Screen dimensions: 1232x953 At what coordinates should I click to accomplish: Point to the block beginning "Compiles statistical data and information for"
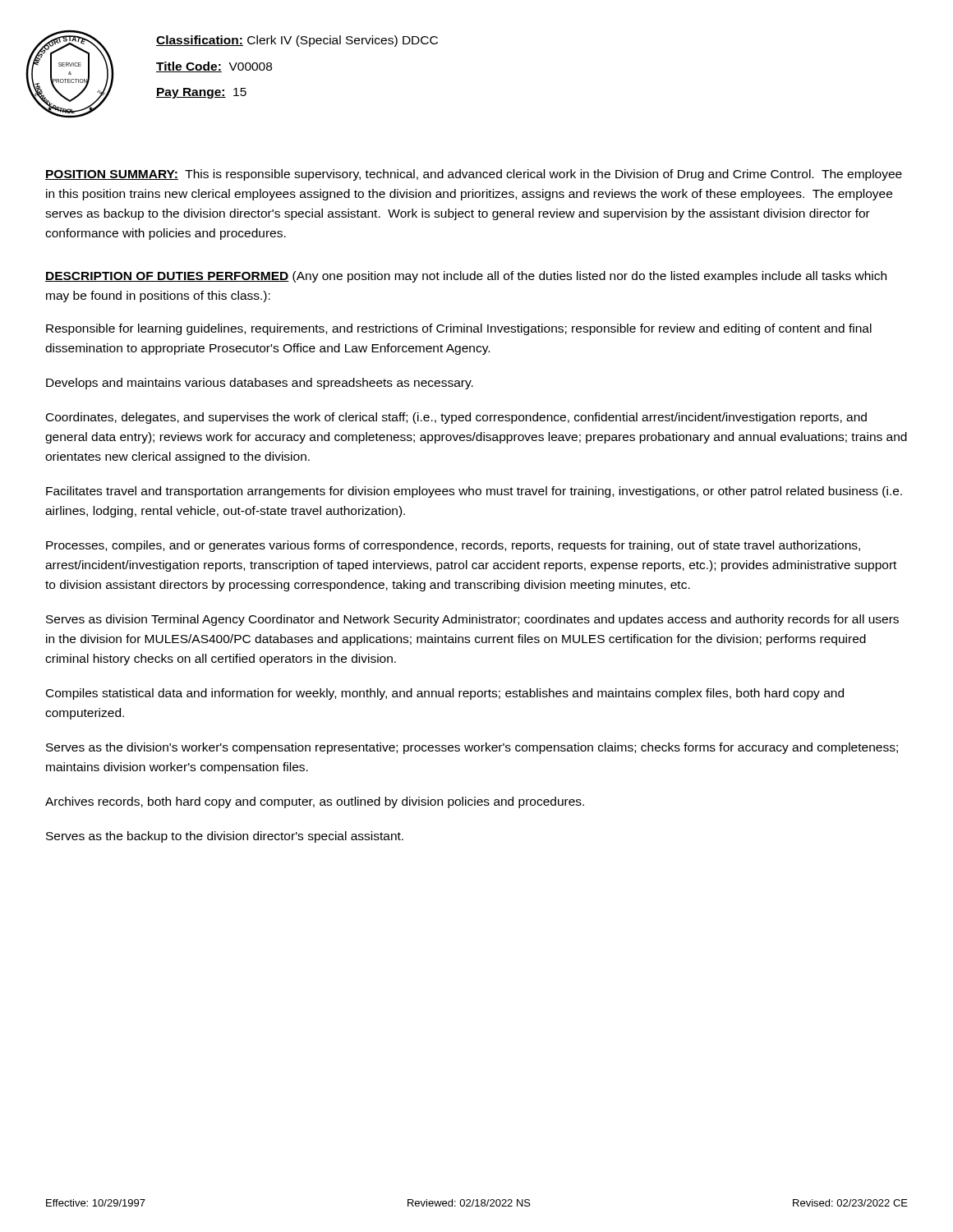click(445, 703)
